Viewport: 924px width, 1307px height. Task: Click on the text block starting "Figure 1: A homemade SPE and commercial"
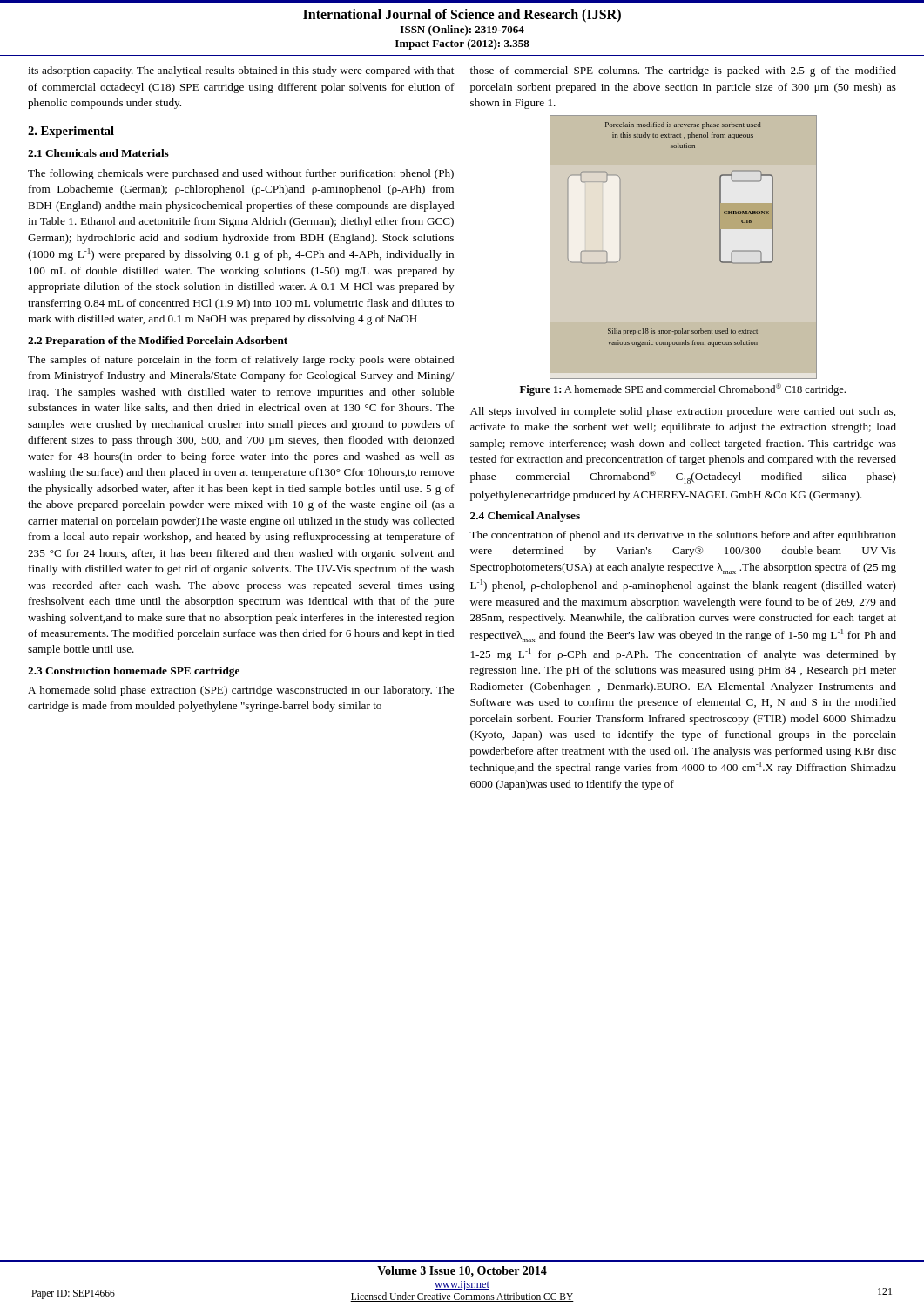[x=683, y=389]
